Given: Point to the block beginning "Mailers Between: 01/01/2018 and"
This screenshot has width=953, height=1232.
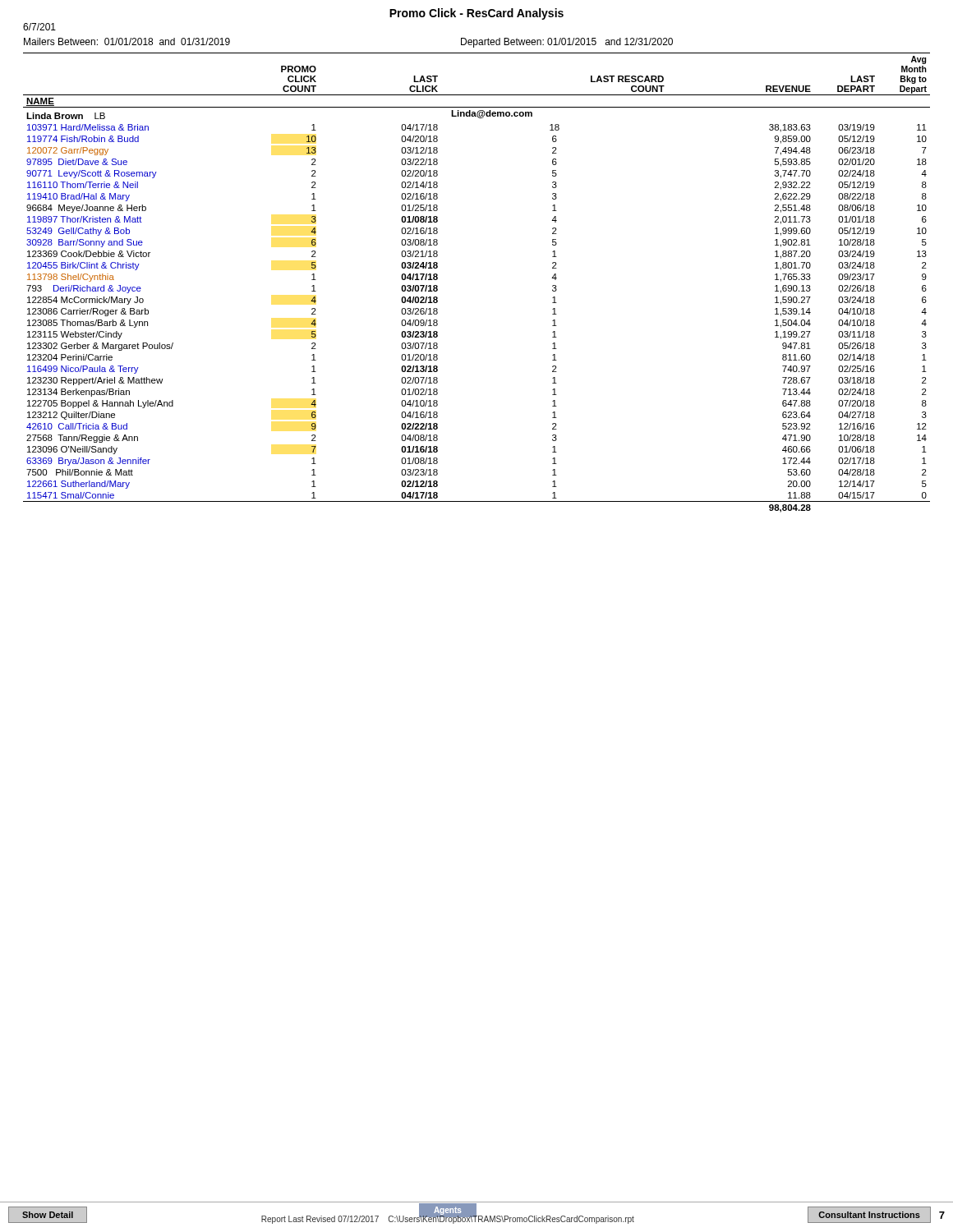Looking at the screenshot, I should 127,42.
